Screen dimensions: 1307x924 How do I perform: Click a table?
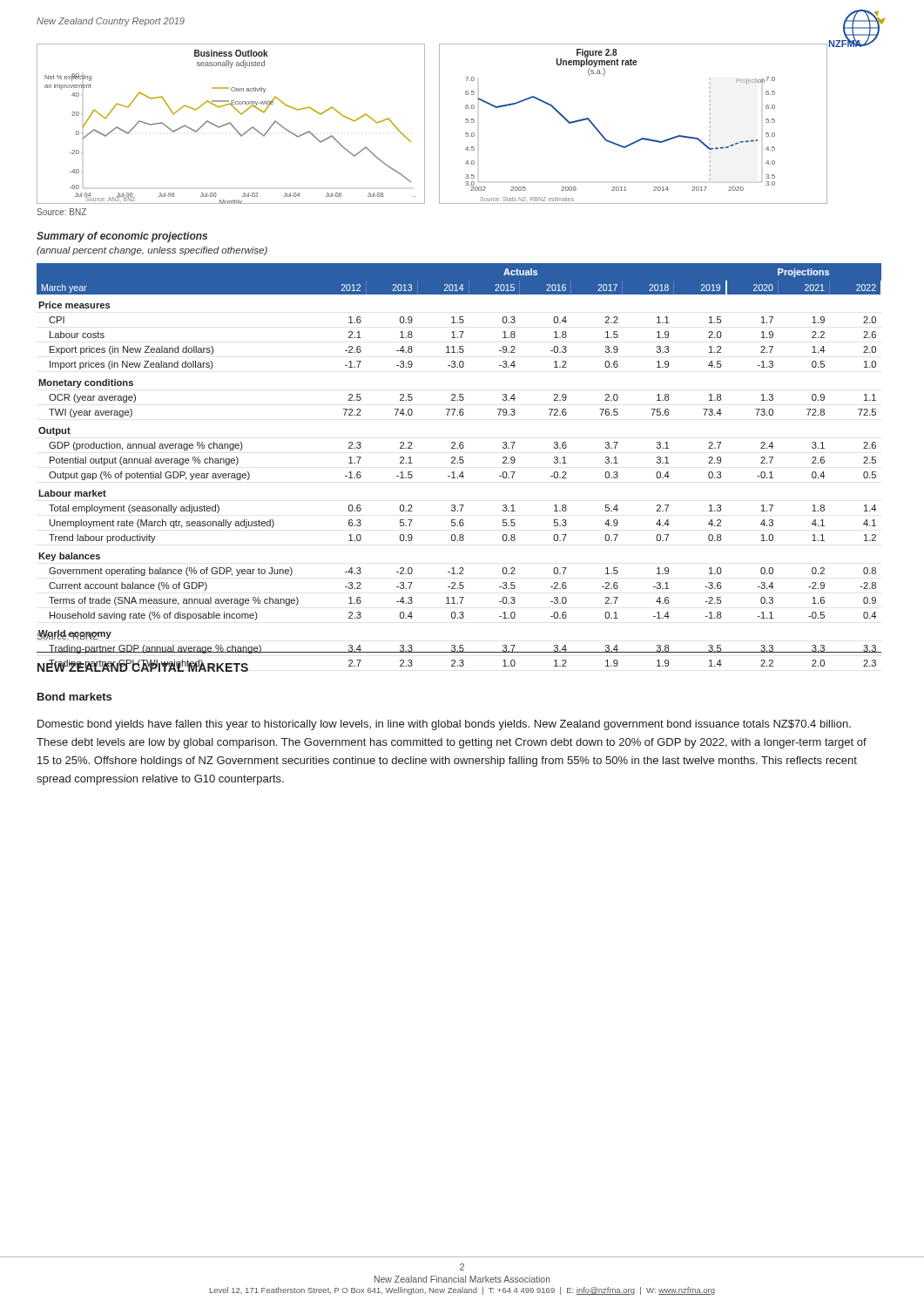[x=459, y=467]
